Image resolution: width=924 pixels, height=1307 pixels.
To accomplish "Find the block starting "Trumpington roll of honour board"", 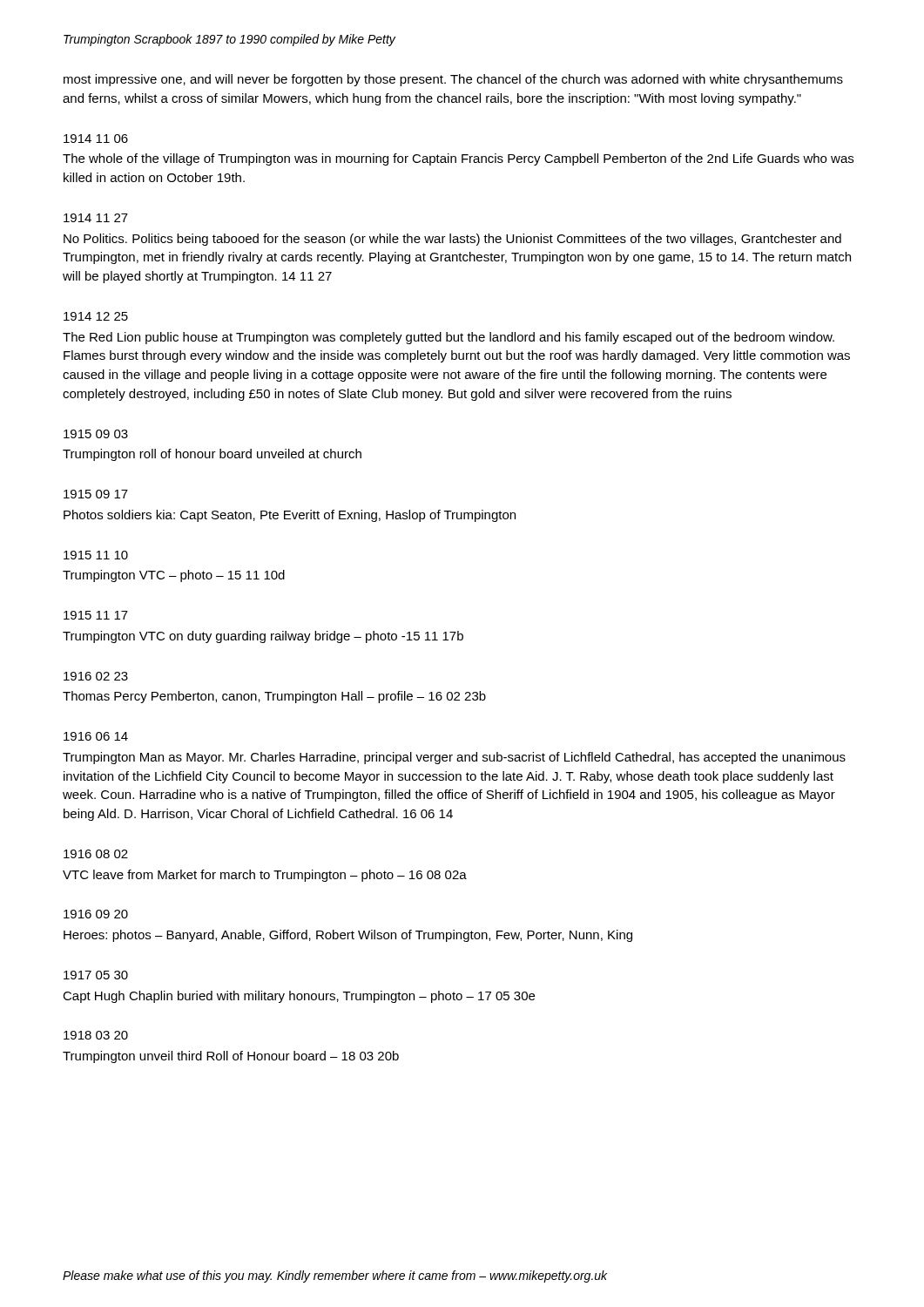I will (x=212, y=455).
